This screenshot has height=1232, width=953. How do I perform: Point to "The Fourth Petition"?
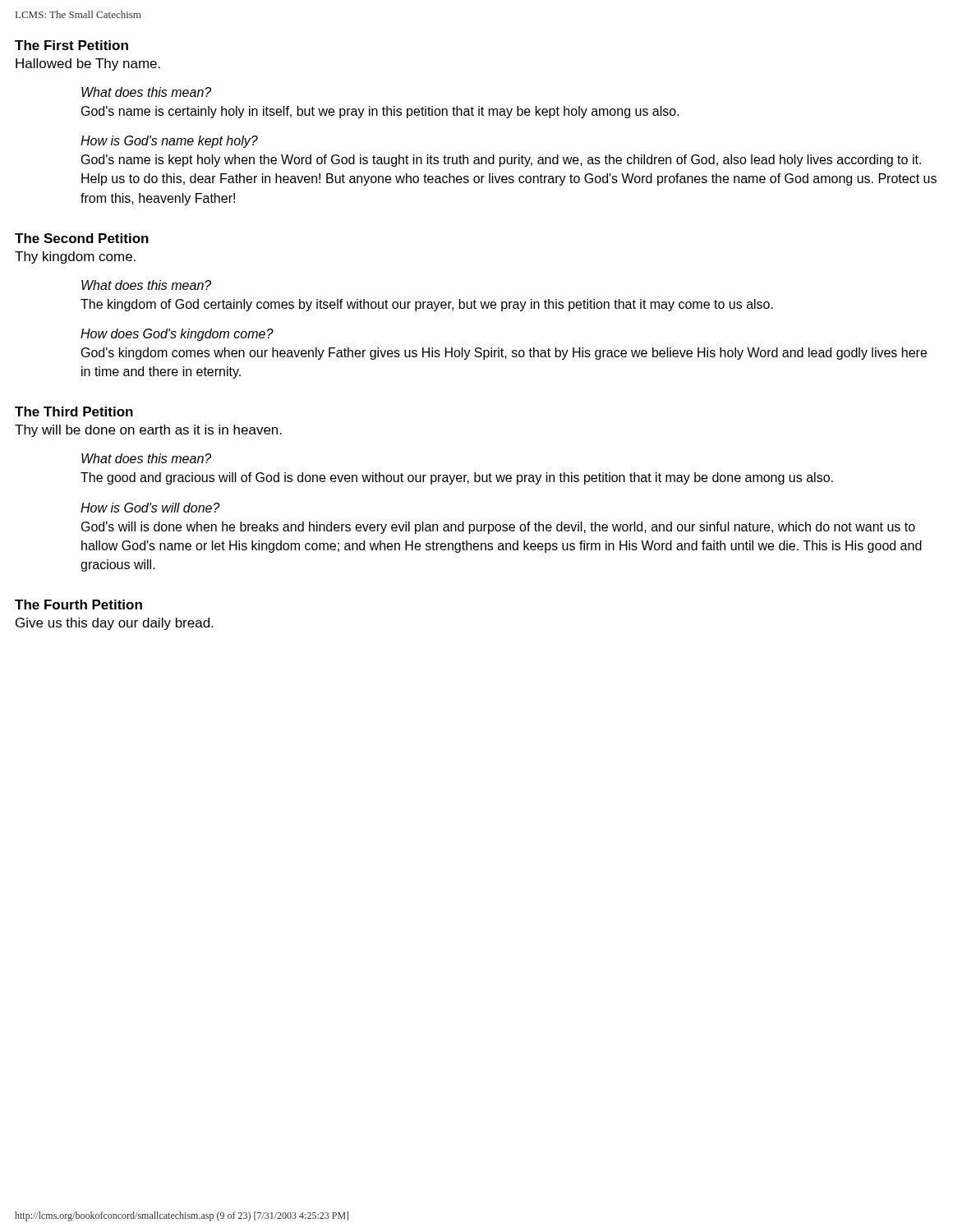(79, 605)
